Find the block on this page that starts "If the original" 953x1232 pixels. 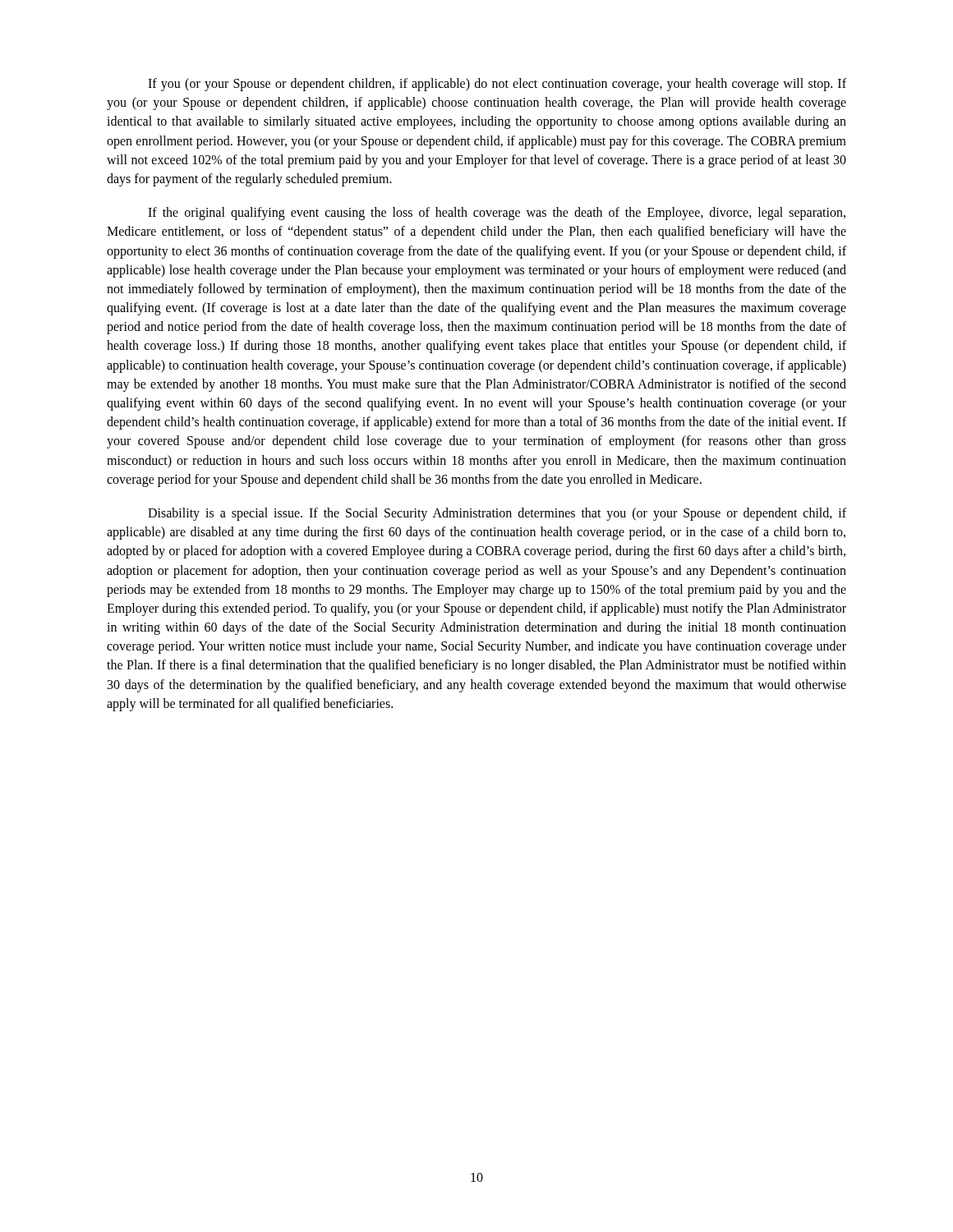coord(476,346)
